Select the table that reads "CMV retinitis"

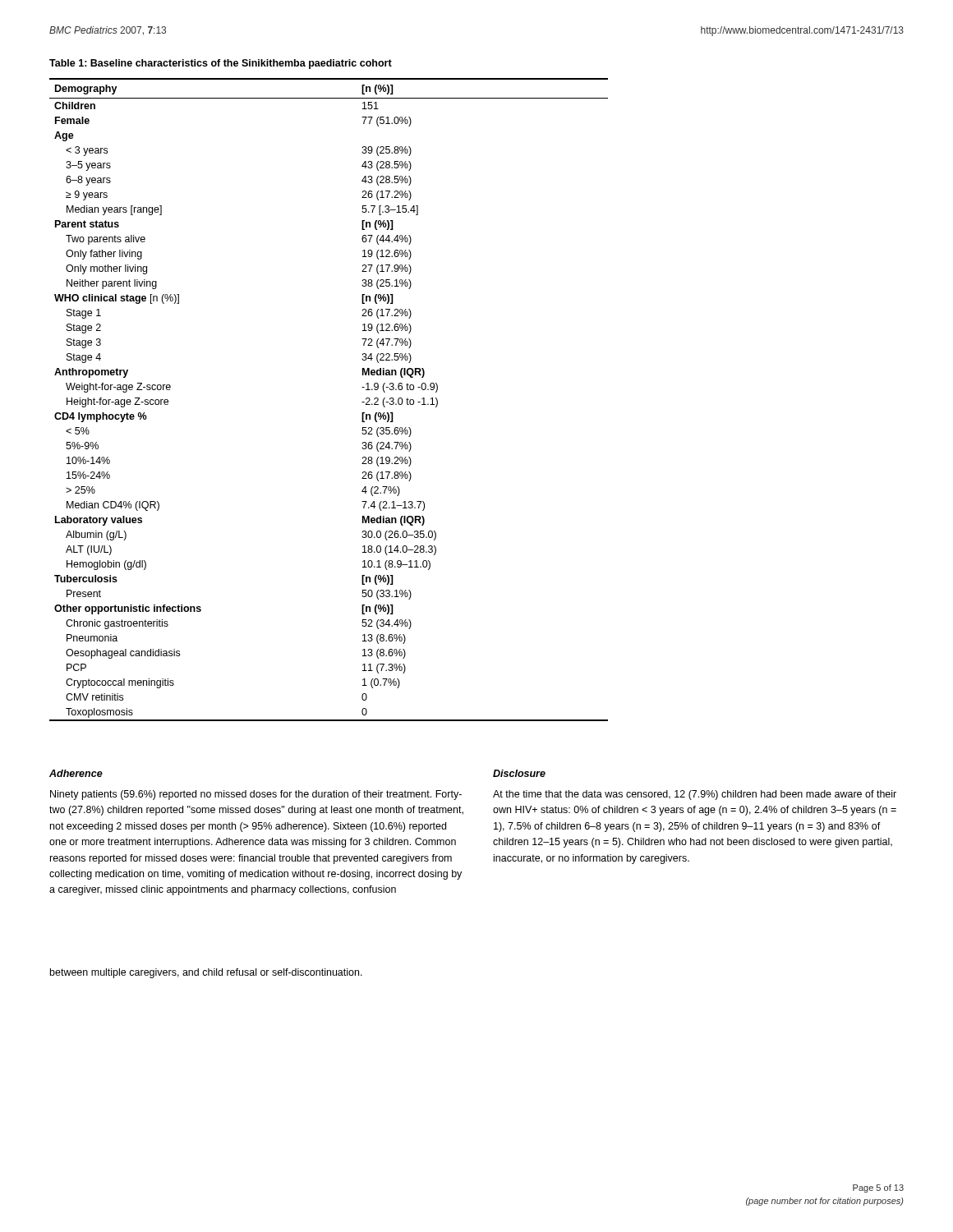[x=329, y=400]
